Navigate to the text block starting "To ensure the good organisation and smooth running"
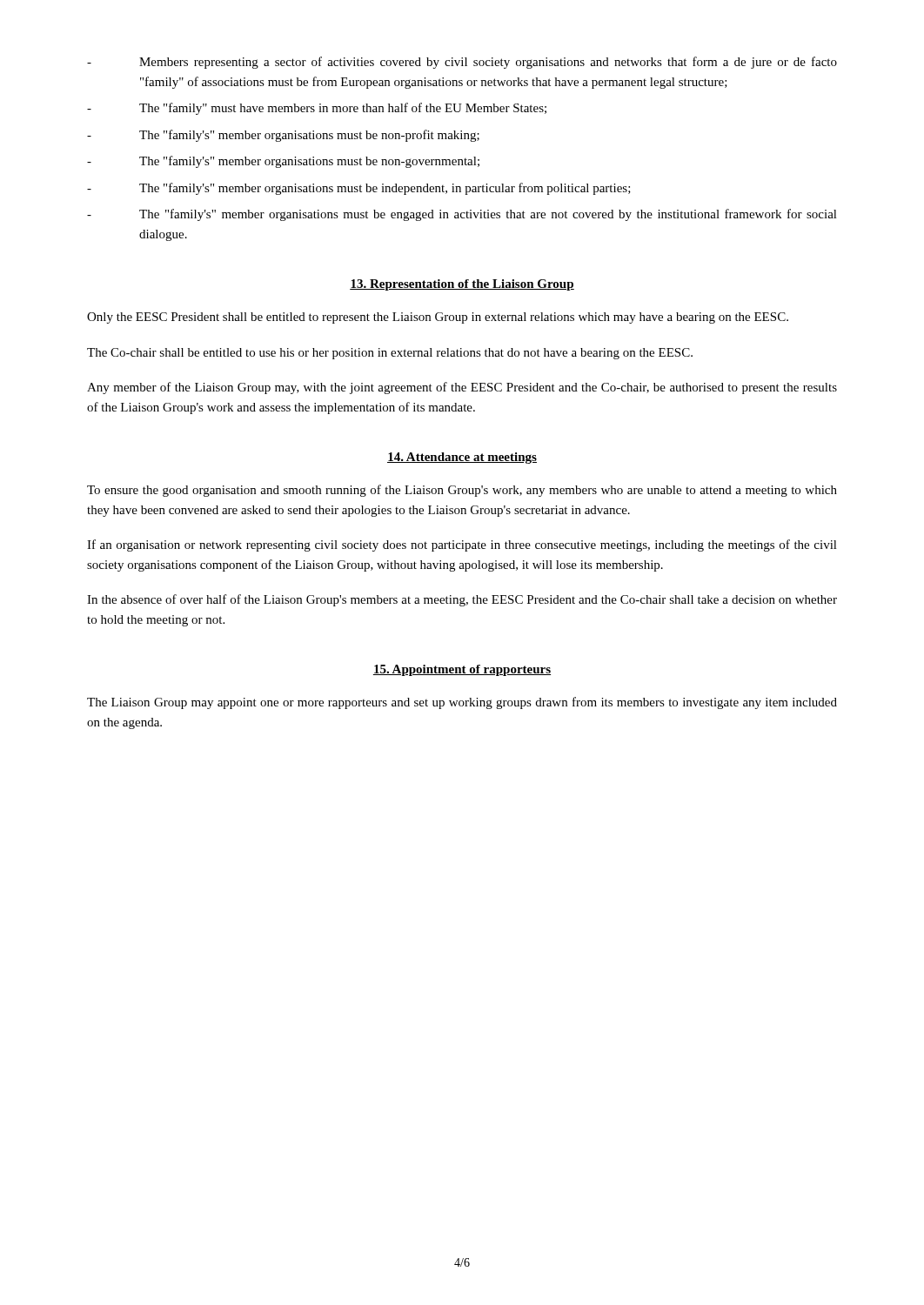Screen dimensions: 1305x924 [x=462, y=500]
